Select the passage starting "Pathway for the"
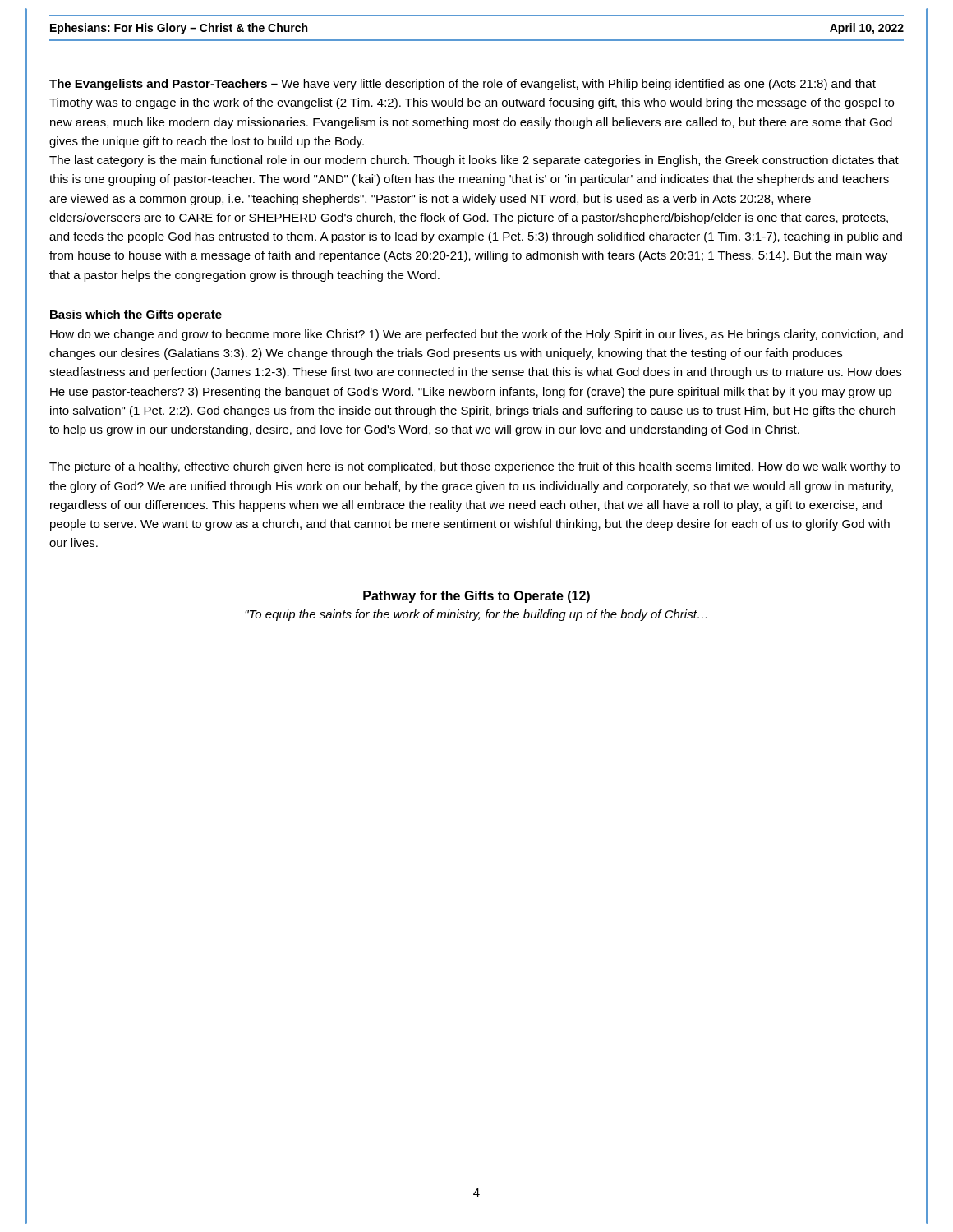953x1232 pixels. tap(476, 595)
